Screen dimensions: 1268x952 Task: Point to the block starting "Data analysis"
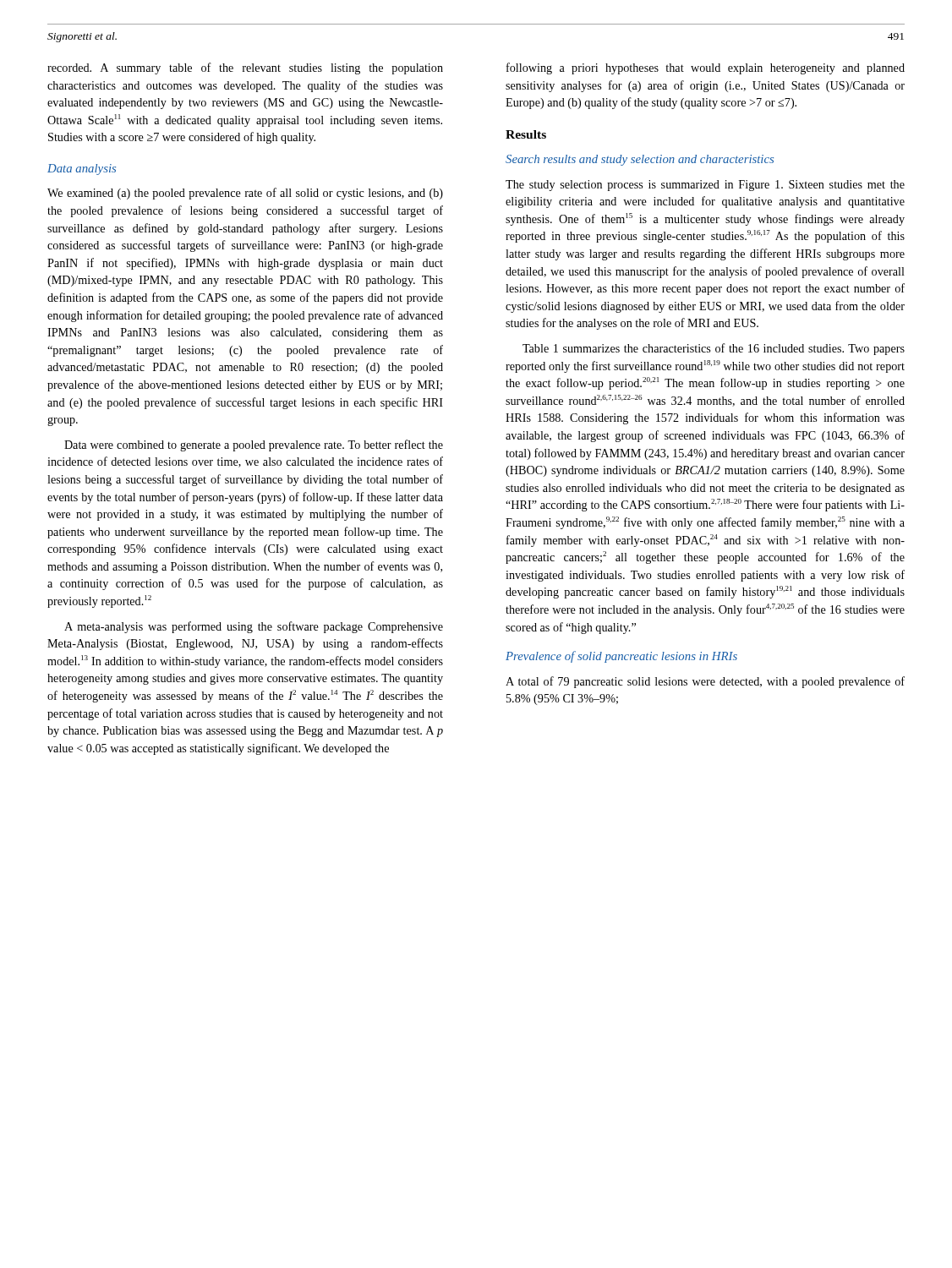tap(82, 168)
